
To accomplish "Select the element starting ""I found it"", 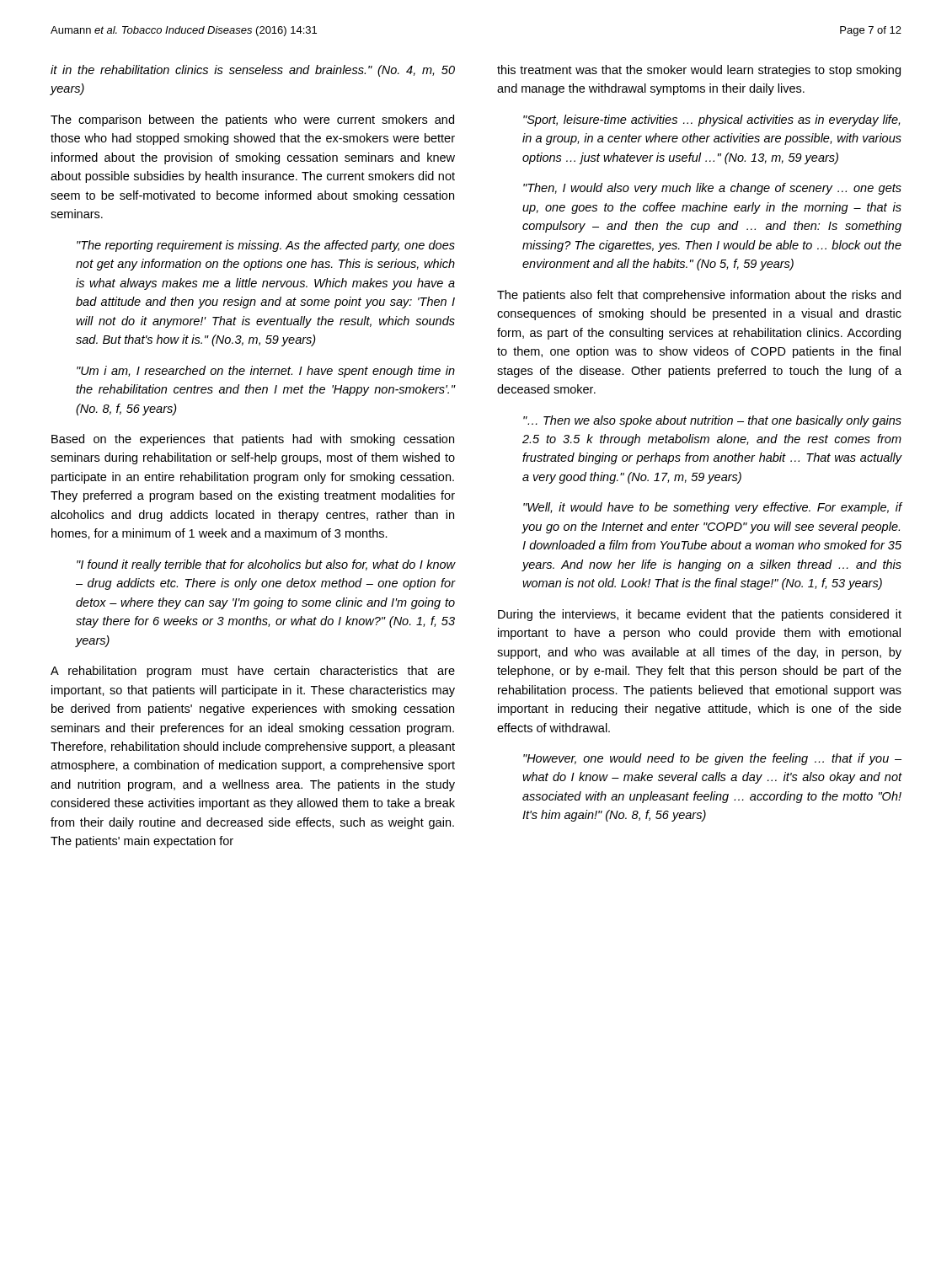I will [x=265, y=602].
